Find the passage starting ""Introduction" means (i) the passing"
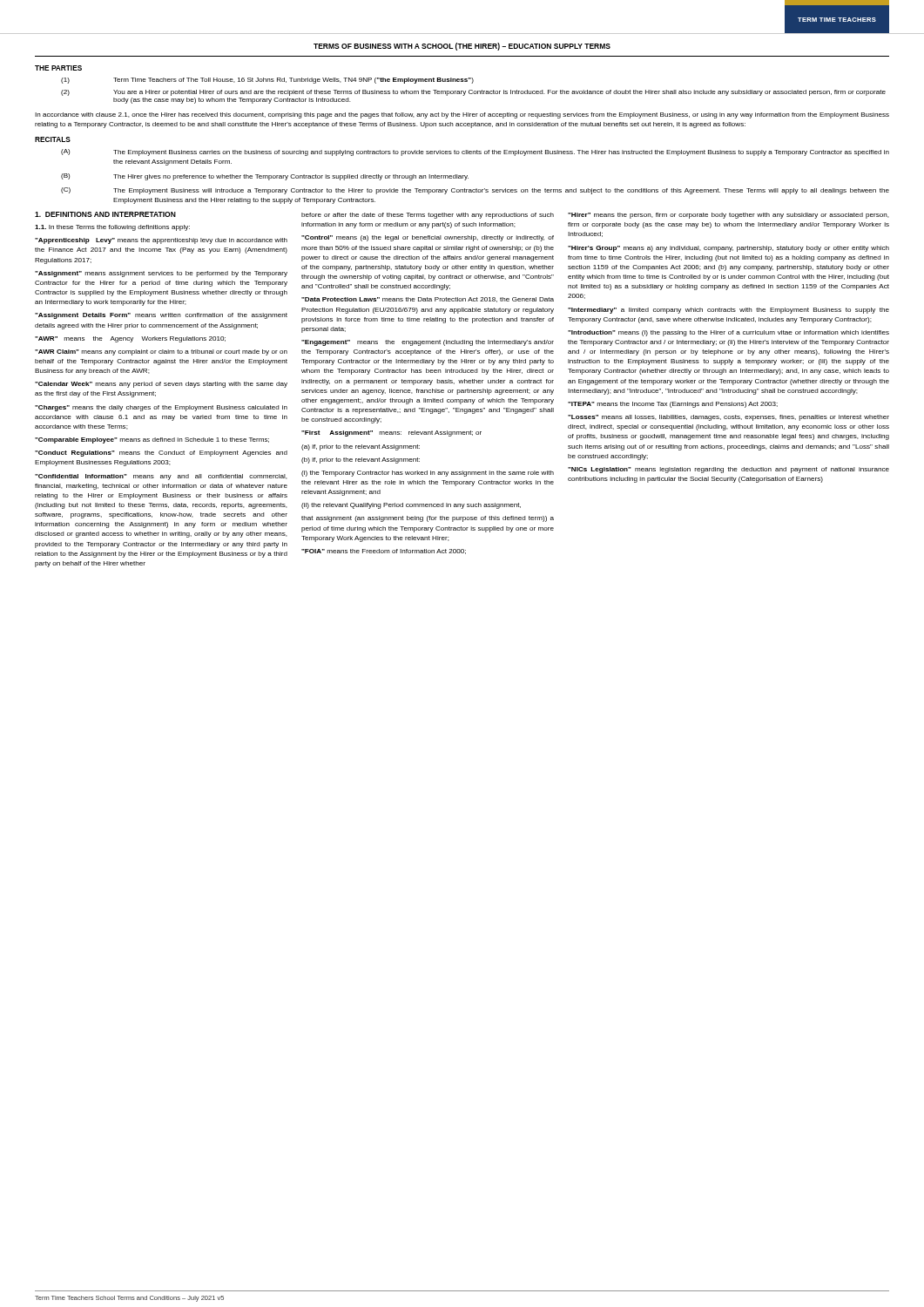This screenshot has width=924, height=1307. (x=728, y=361)
